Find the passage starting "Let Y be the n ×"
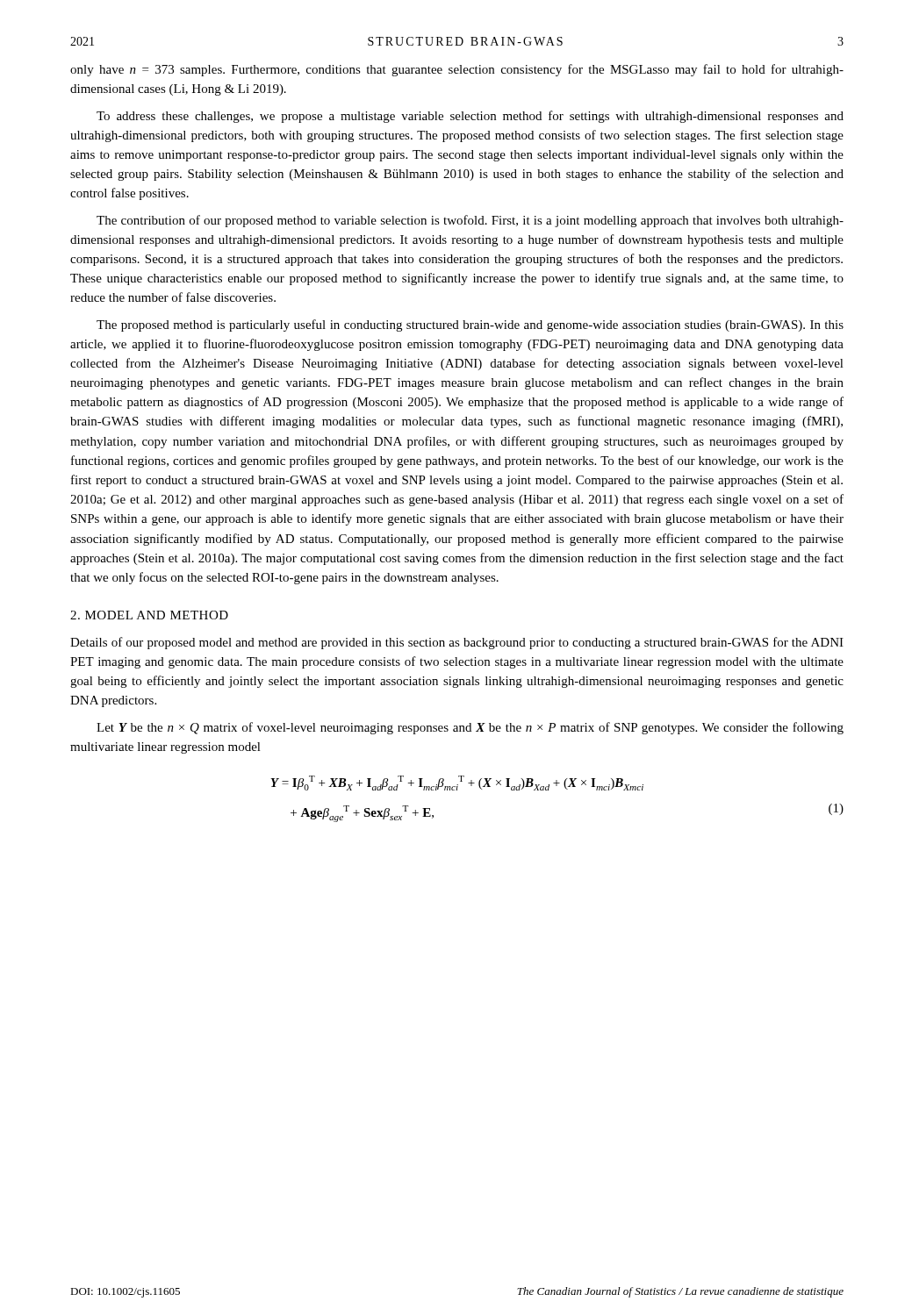Image resolution: width=912 pixels, height=1316 pixels. tap(457, 737)
